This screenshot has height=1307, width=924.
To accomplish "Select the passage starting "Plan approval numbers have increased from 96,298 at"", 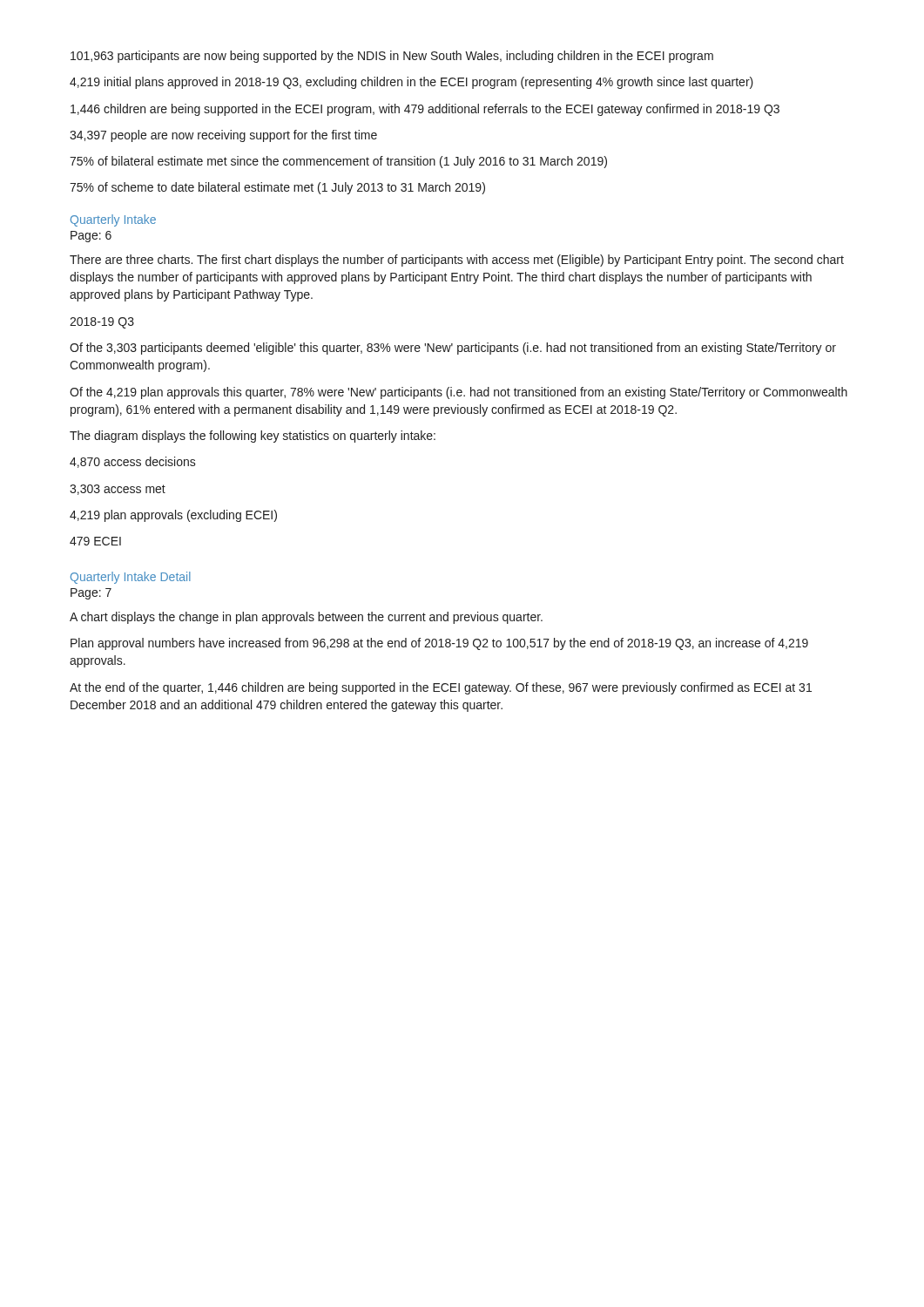I will tap(439, 652).
